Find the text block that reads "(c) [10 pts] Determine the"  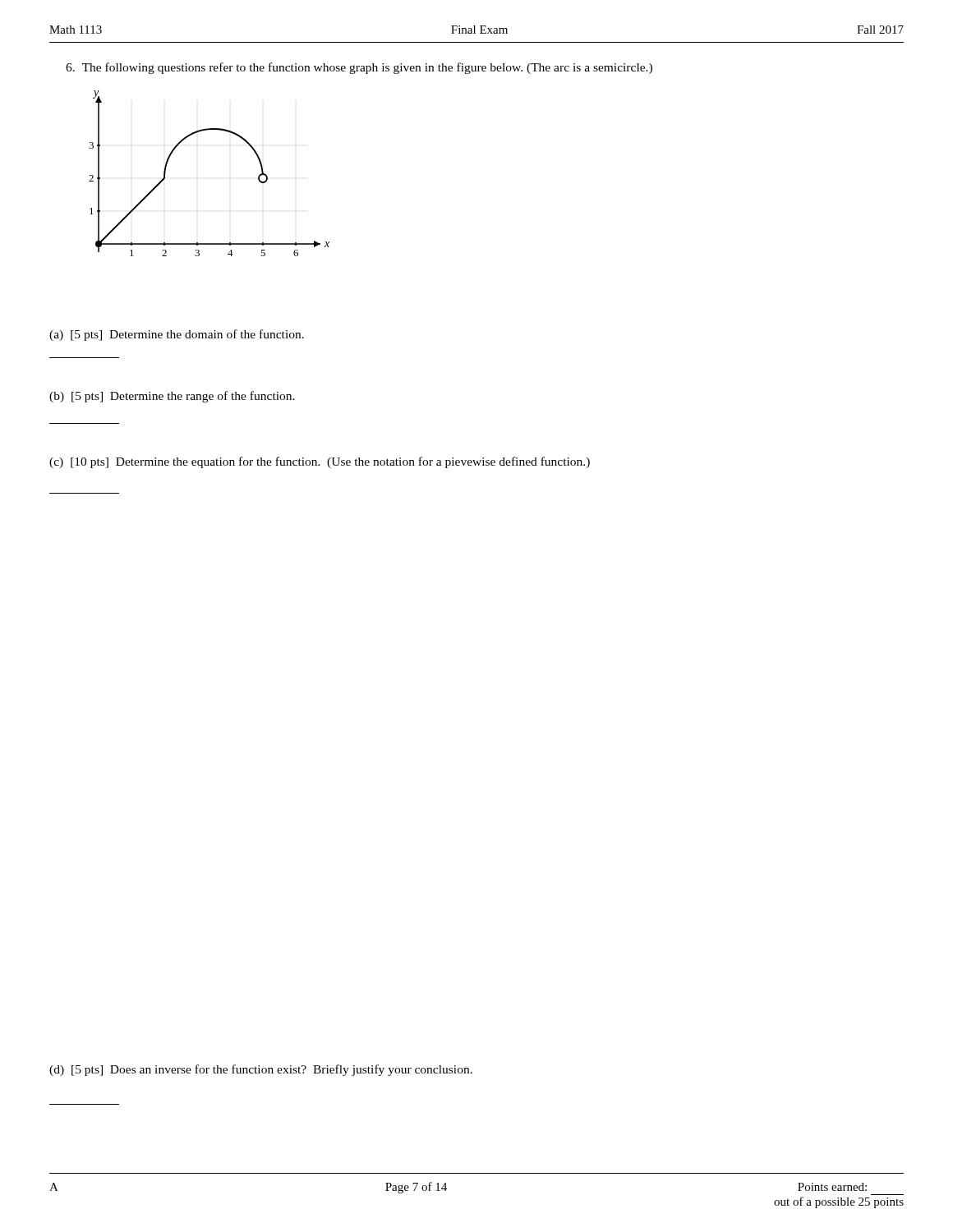[476, 461]
